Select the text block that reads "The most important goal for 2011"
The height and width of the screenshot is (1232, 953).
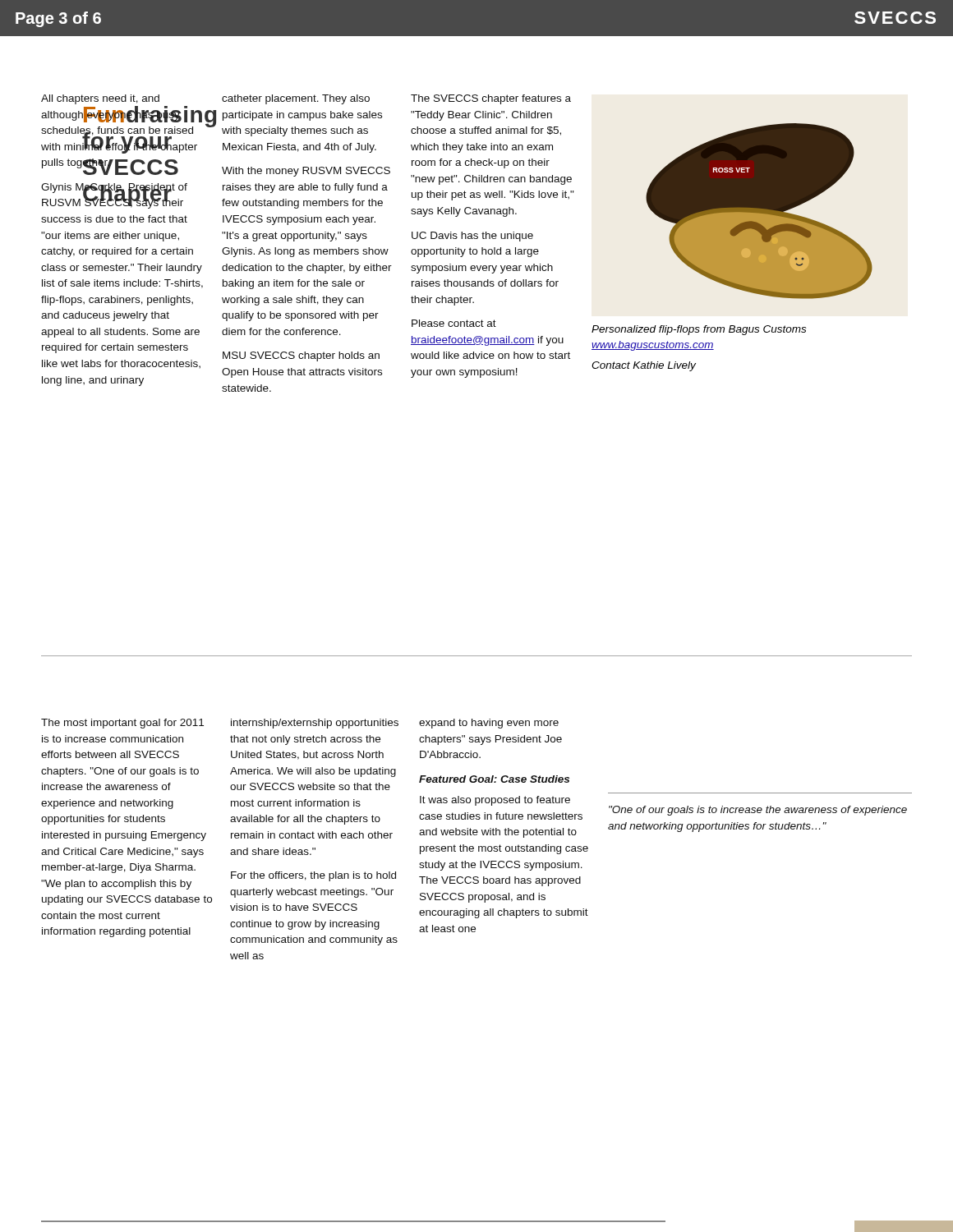tap(127, 827)
